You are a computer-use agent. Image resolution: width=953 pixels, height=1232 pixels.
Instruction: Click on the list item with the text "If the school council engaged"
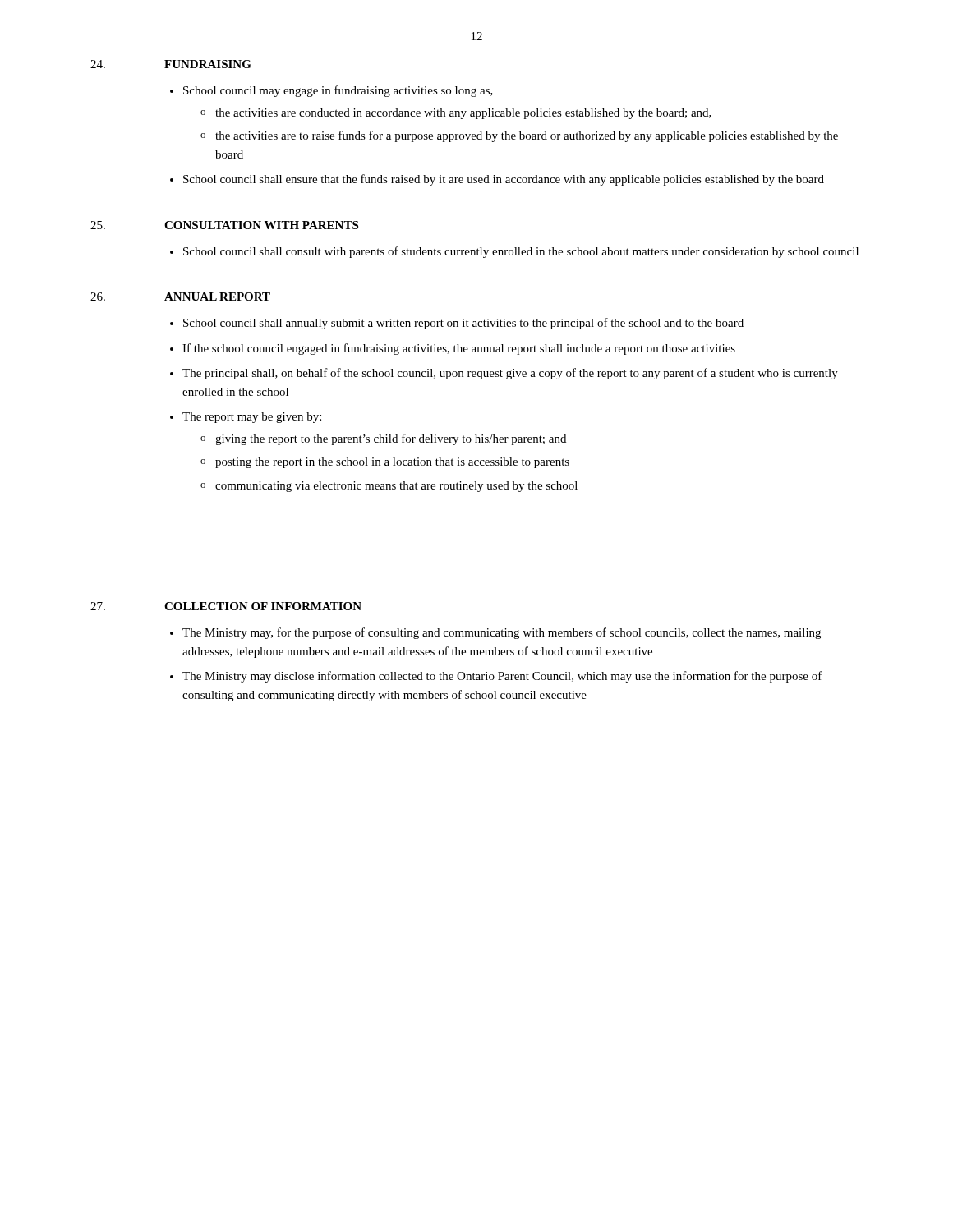point(459,348)
